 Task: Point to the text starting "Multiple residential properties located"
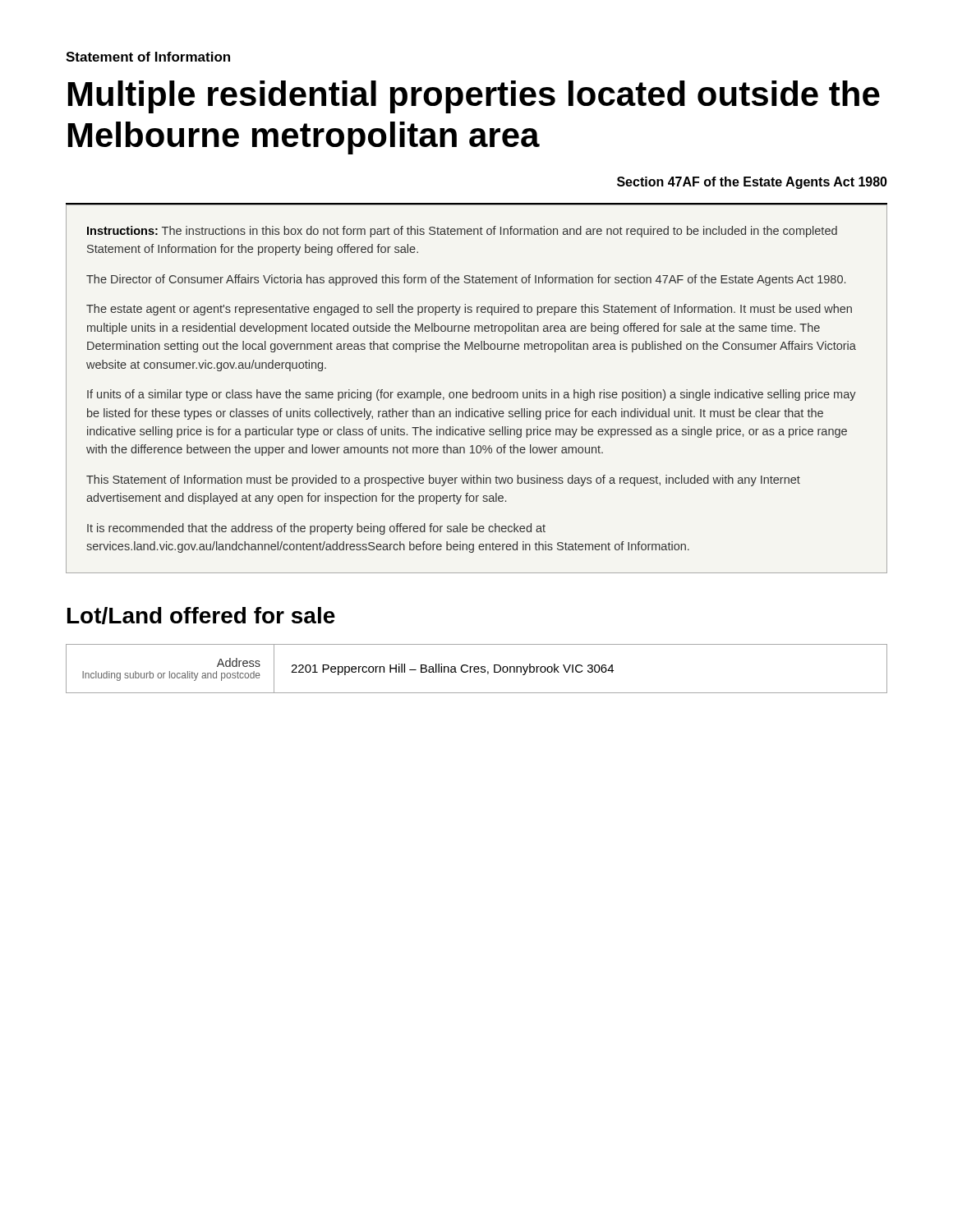(x=473, y=115)
